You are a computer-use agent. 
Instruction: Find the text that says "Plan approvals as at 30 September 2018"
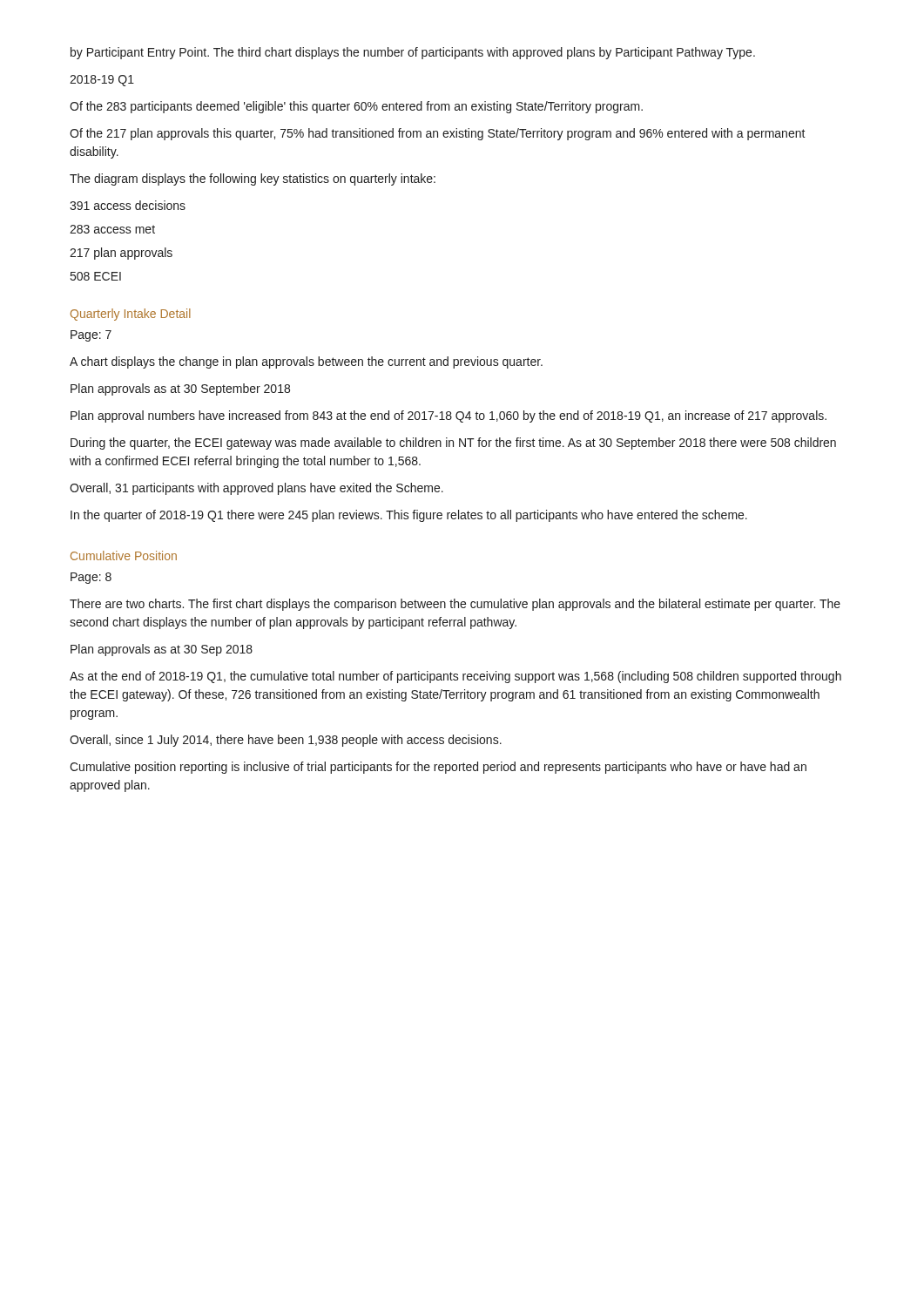click(180, 389)
